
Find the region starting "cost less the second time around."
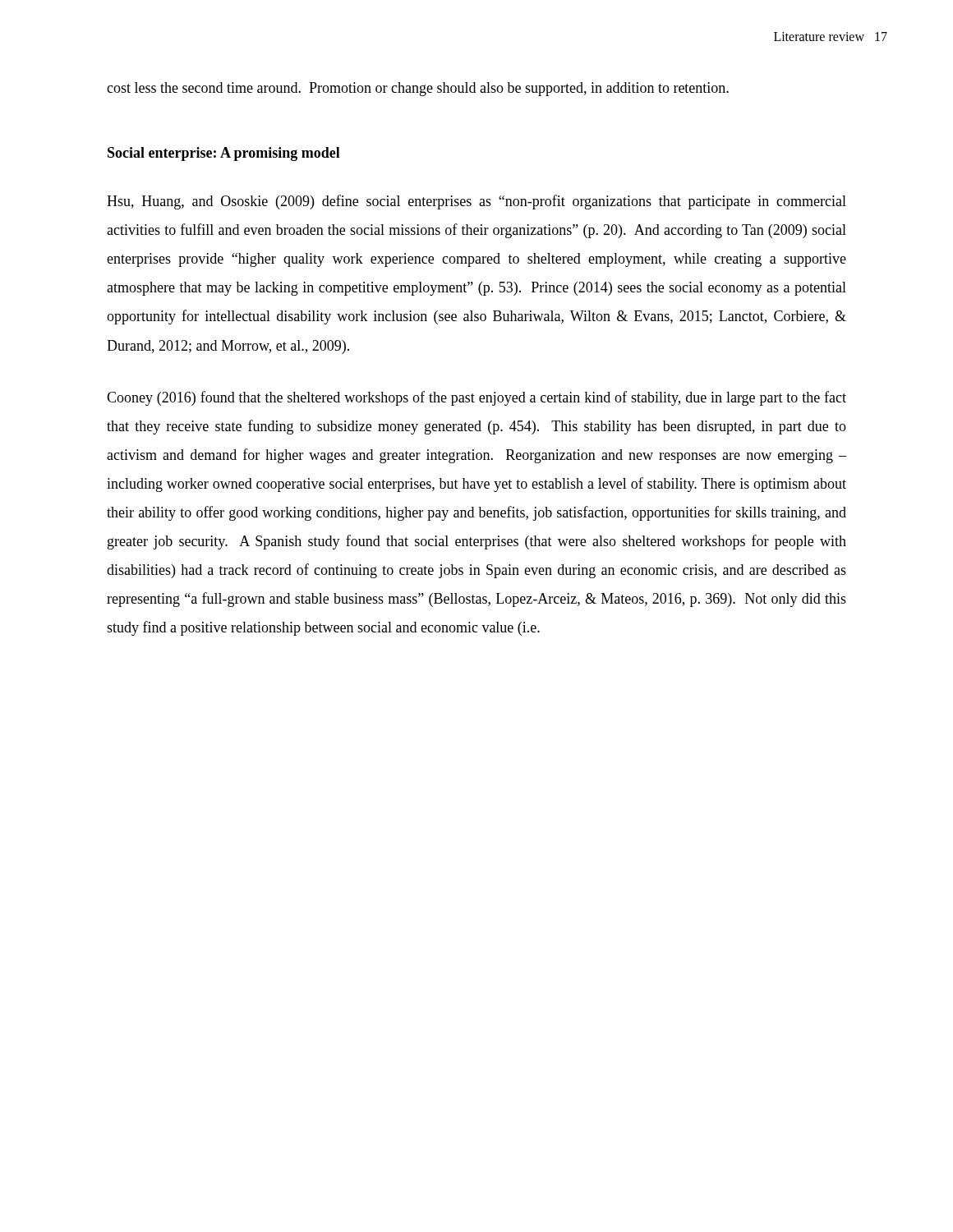pos(418,88)
